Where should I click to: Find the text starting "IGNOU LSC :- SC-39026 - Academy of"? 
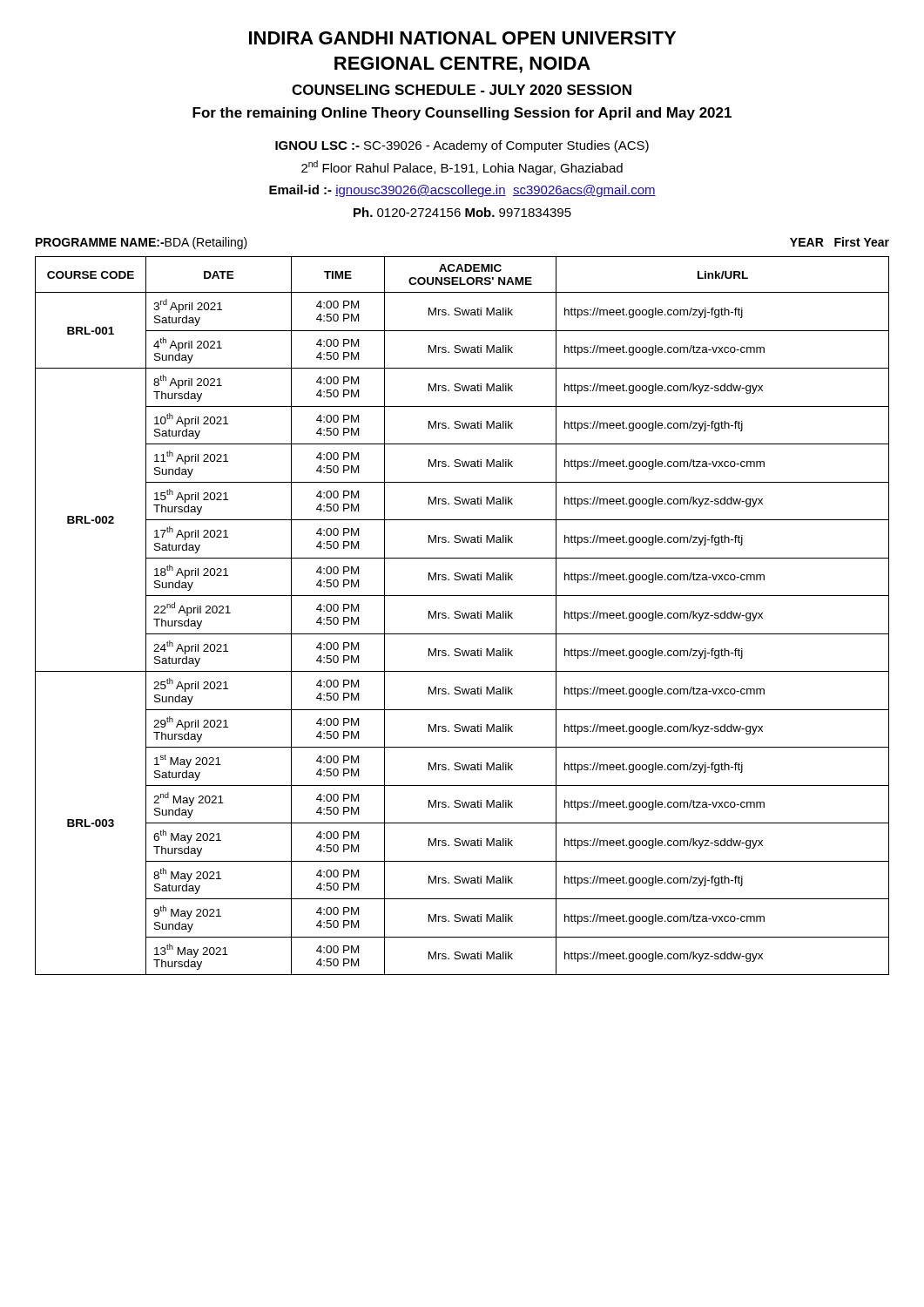pyautogui.click(x=462, y=179)
